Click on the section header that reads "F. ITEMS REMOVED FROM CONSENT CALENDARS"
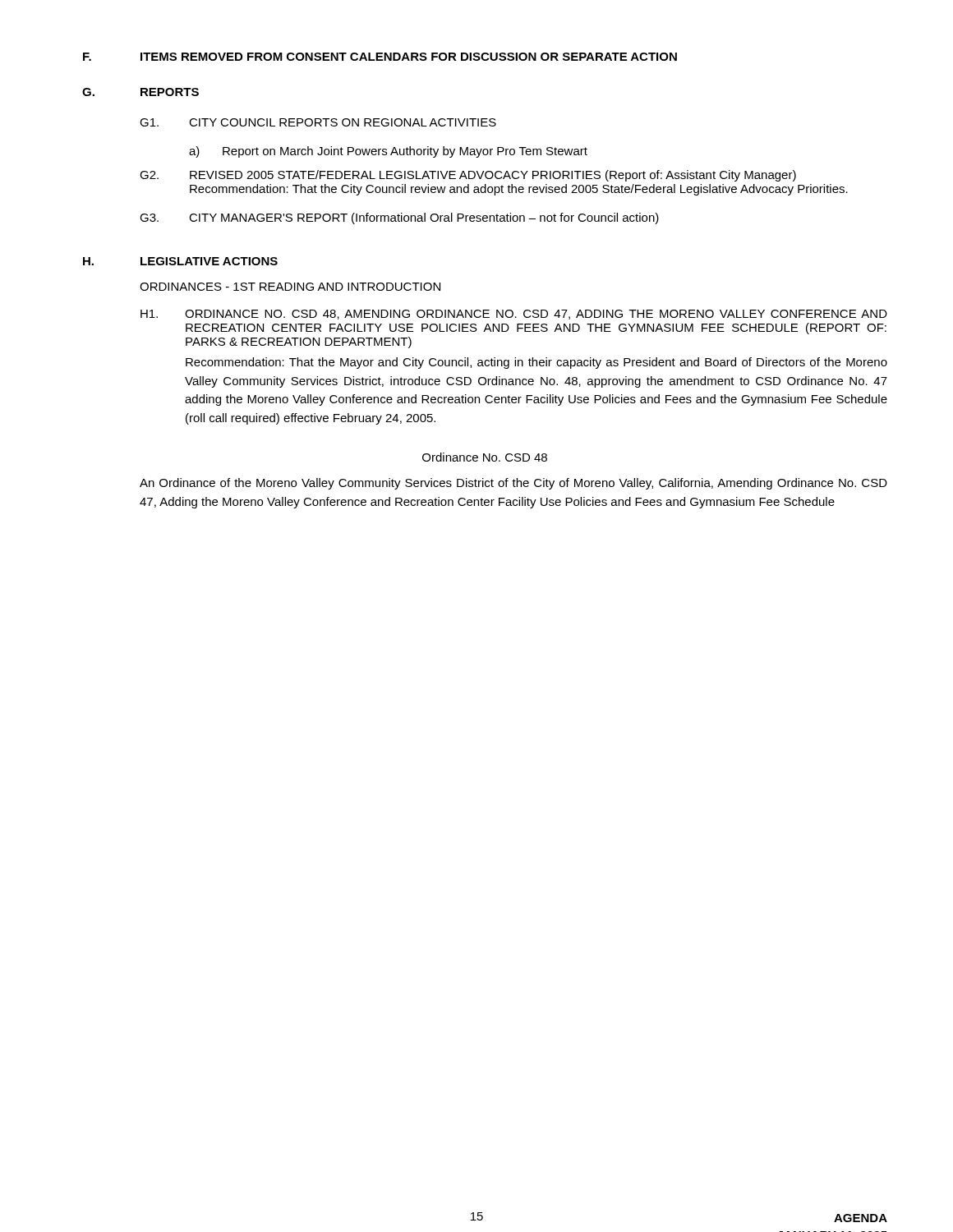Screen dimensions: 1232x953 click(380, 56)
